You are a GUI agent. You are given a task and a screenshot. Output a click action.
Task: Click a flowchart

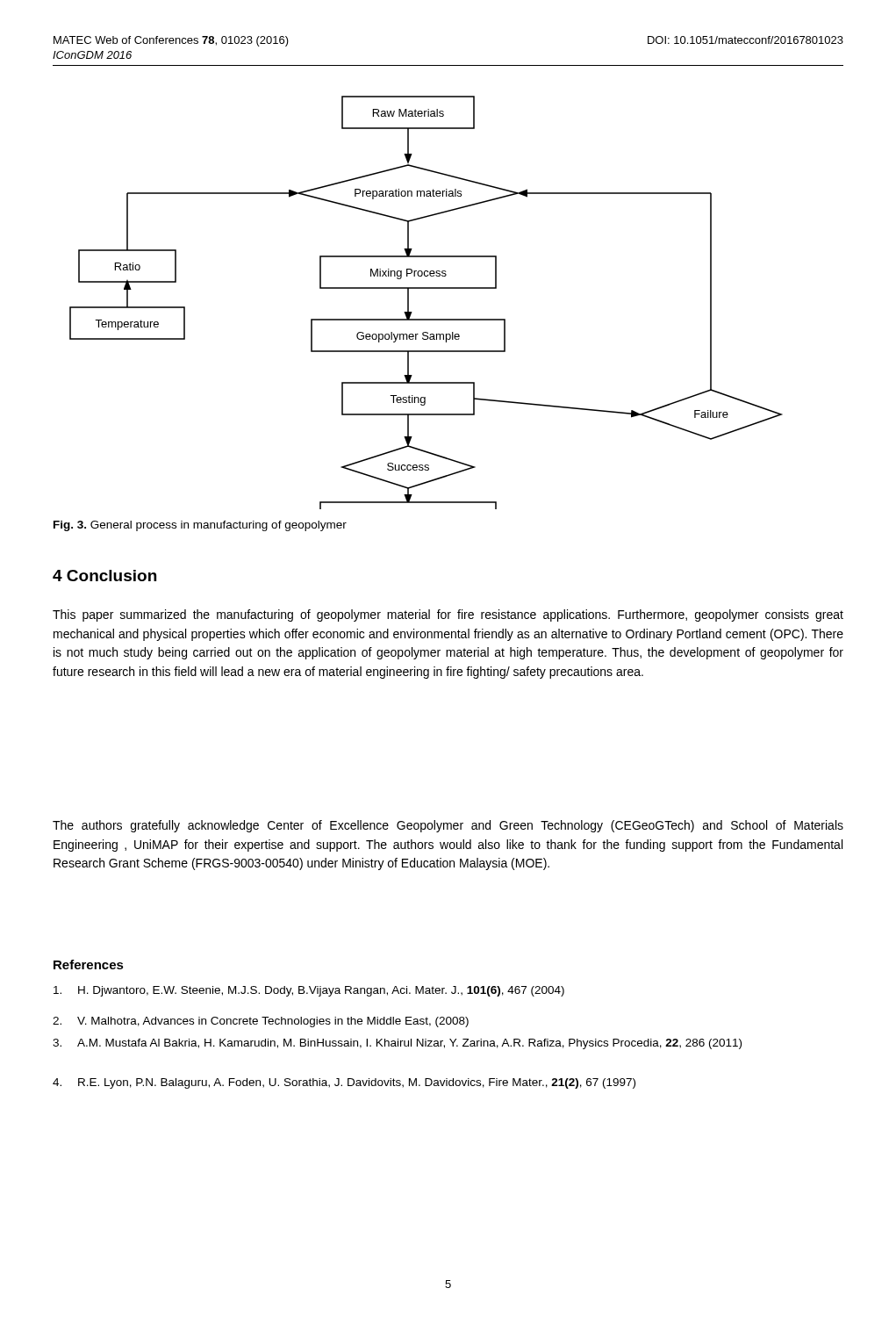[448, 299]
